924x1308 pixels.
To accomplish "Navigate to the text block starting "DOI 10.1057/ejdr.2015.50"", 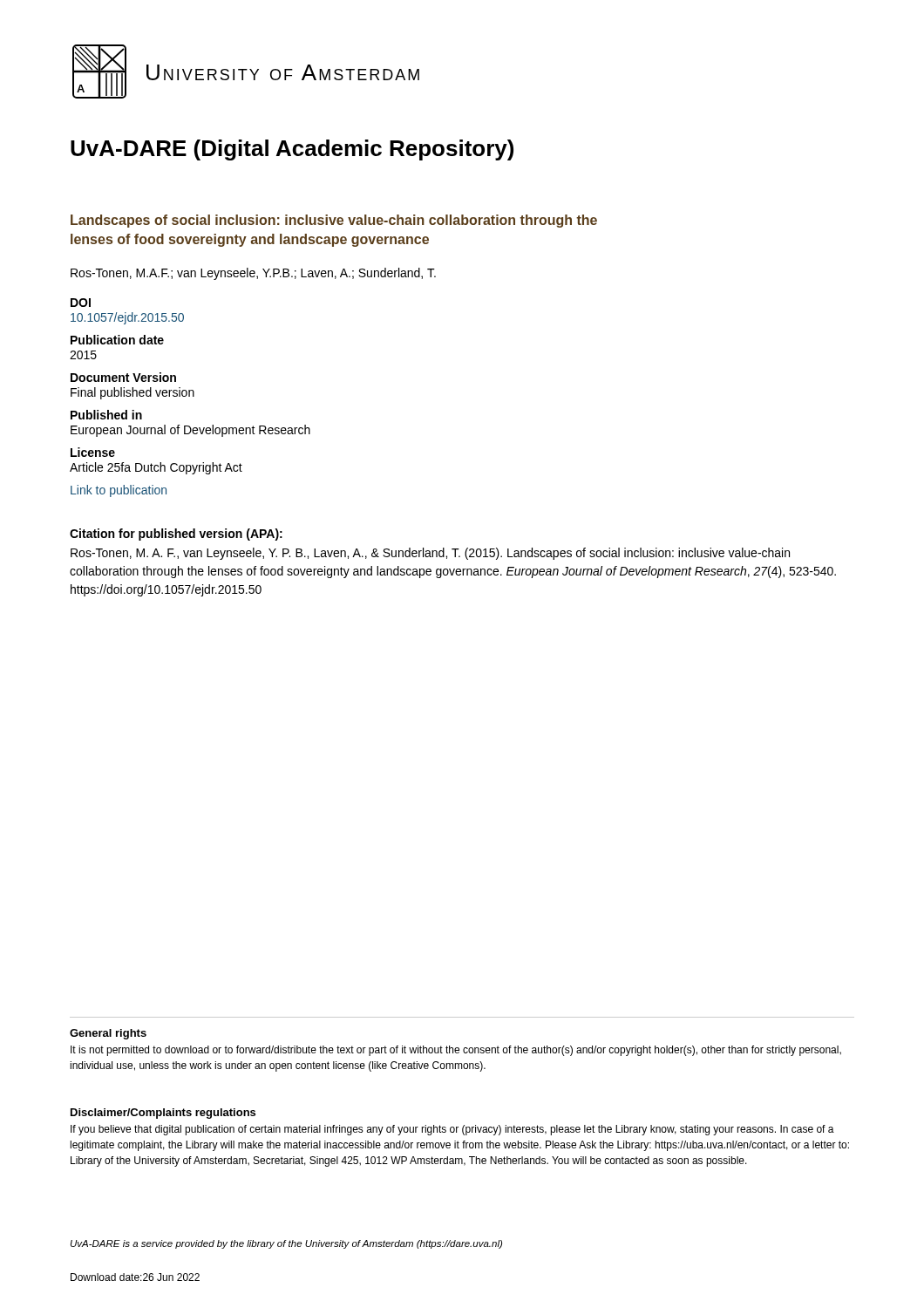I will coord(81,303).
